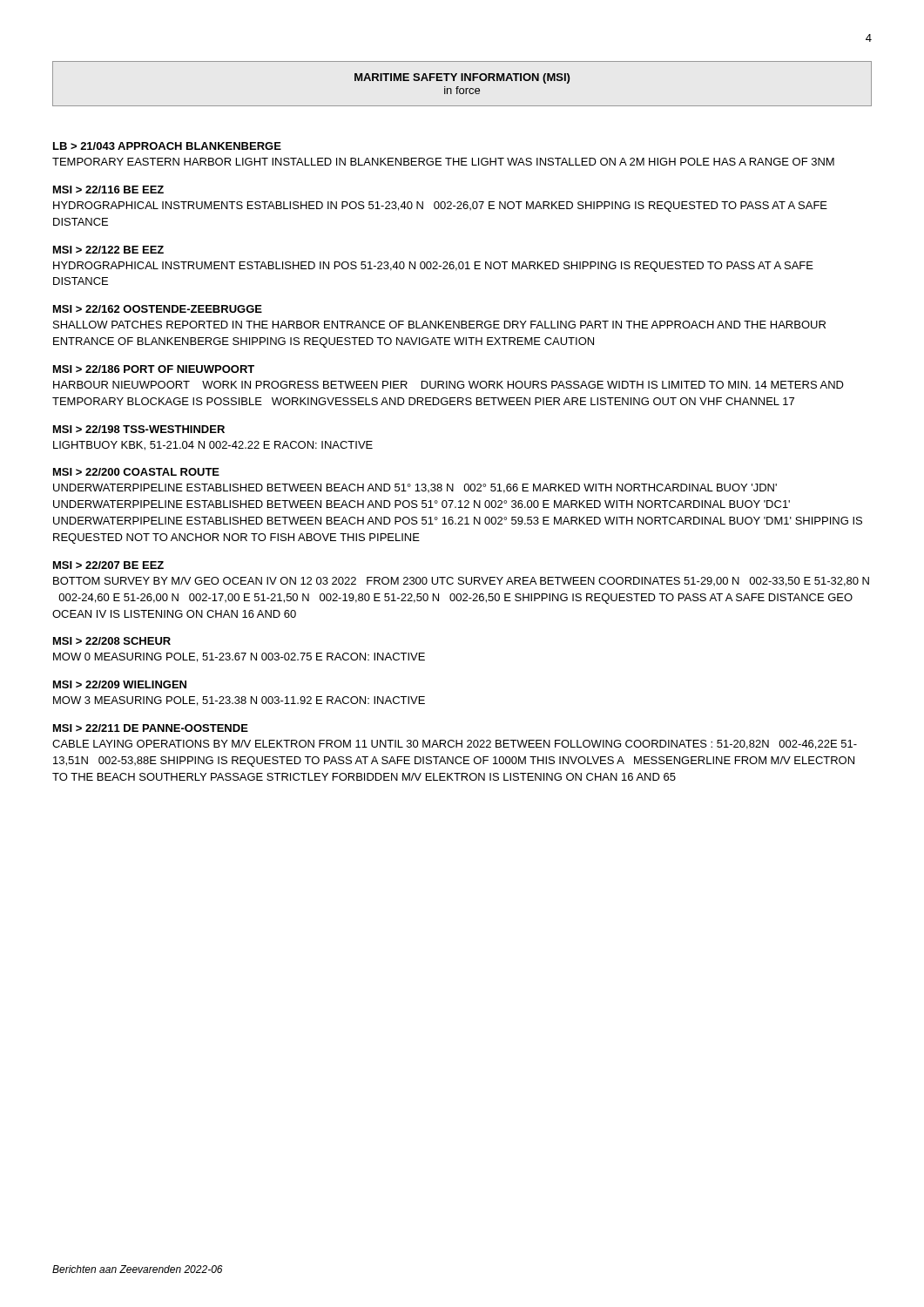Locate the passage starting "HYDROGRAPHICAL INSTRUMENT ESTABLISHED IN"
The image size is (924, 1307).
coord(433,273)
